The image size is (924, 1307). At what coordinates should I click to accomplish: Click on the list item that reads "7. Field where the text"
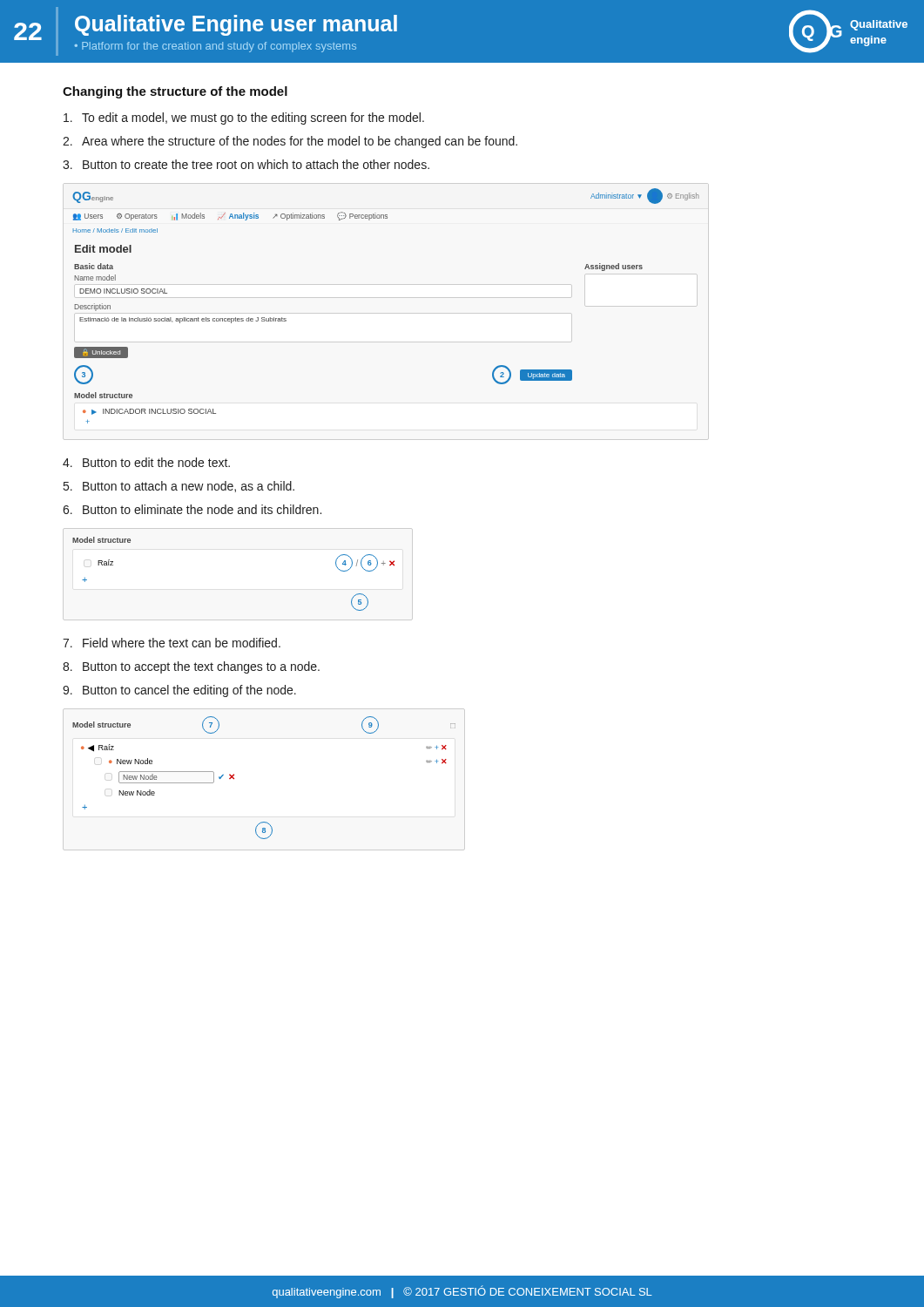[x=172, y=643]
